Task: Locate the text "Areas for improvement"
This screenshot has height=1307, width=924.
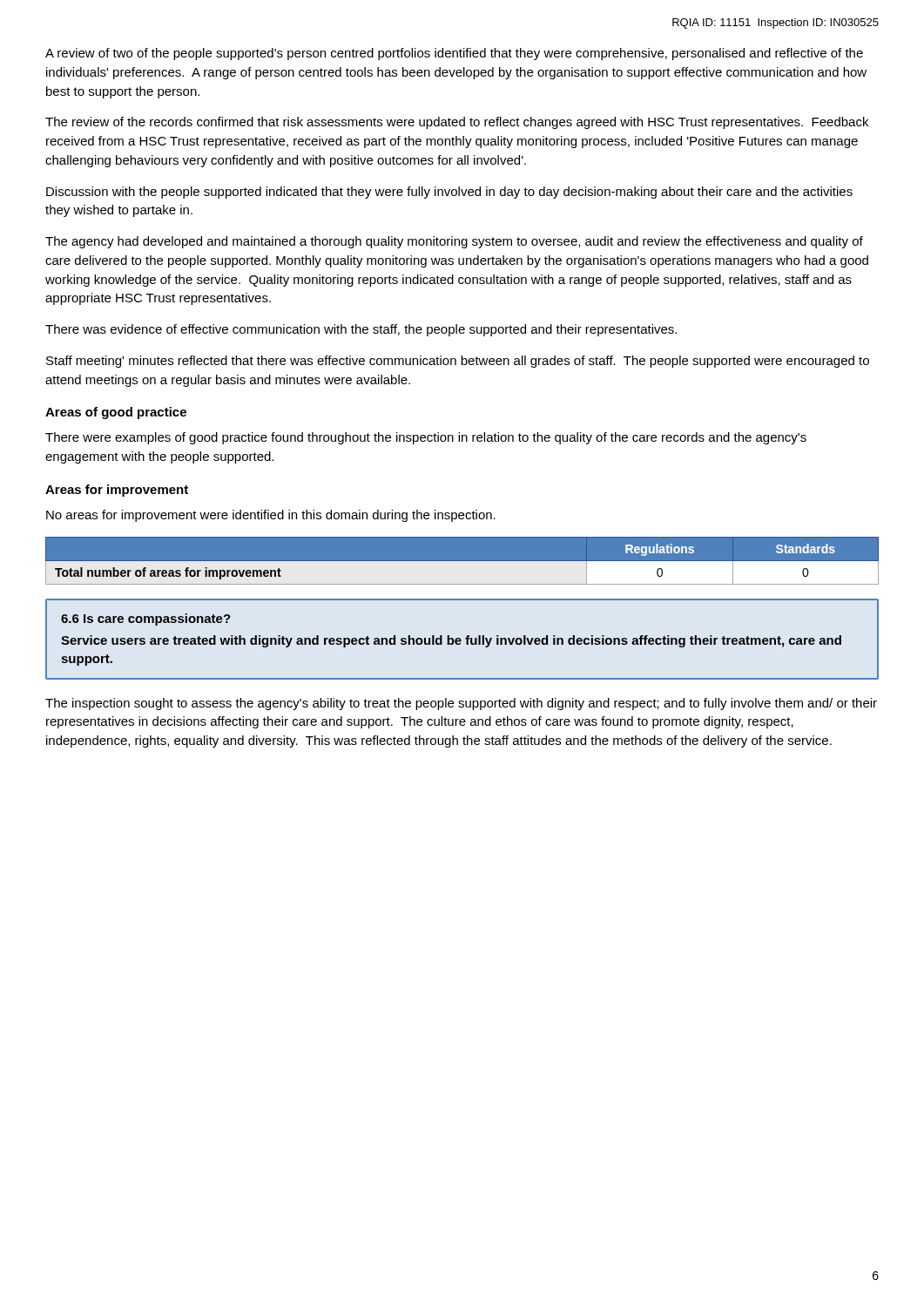Action: coord(117,489)
